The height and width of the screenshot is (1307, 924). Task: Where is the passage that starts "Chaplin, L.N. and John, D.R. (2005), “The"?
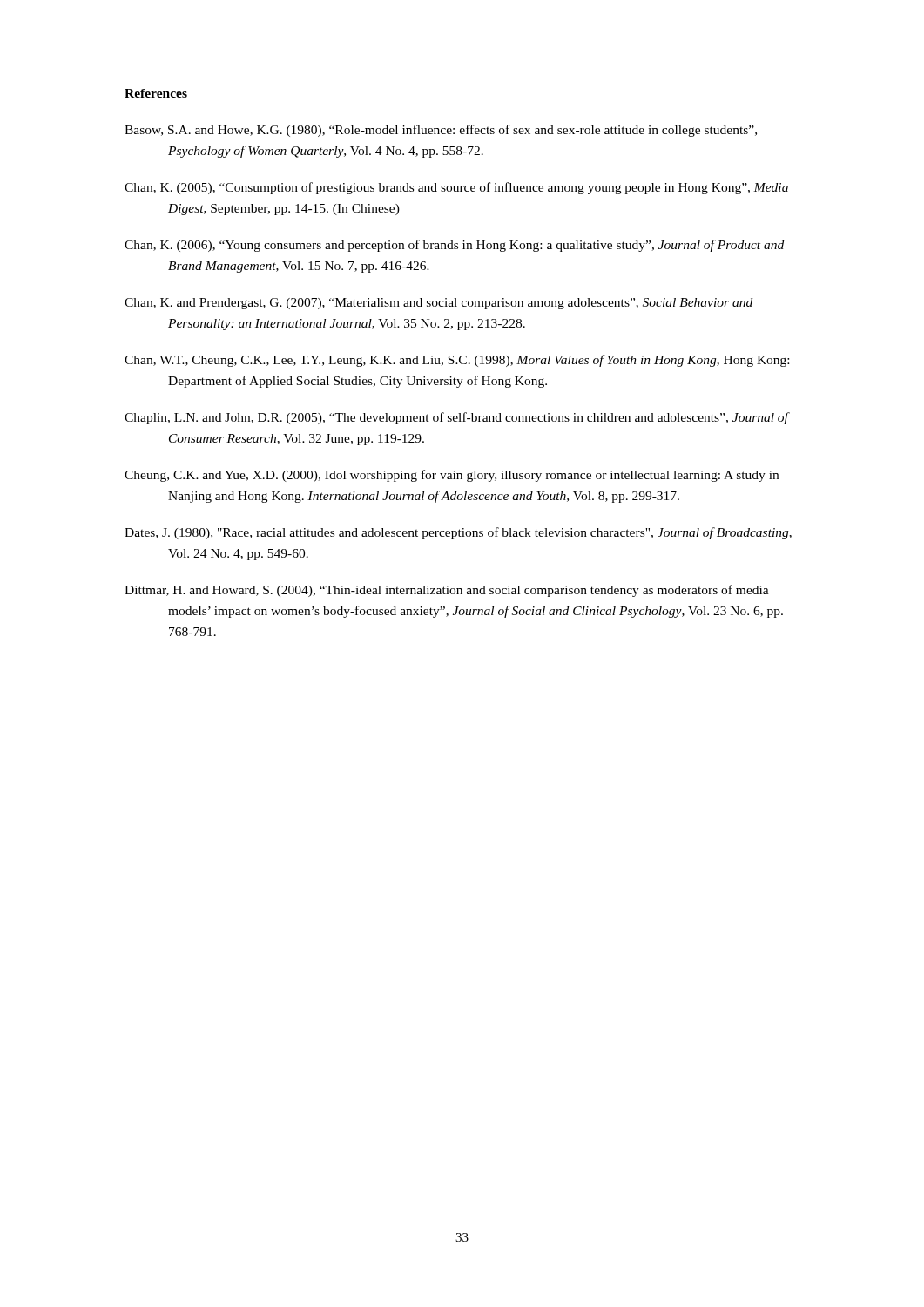[456, 428]
